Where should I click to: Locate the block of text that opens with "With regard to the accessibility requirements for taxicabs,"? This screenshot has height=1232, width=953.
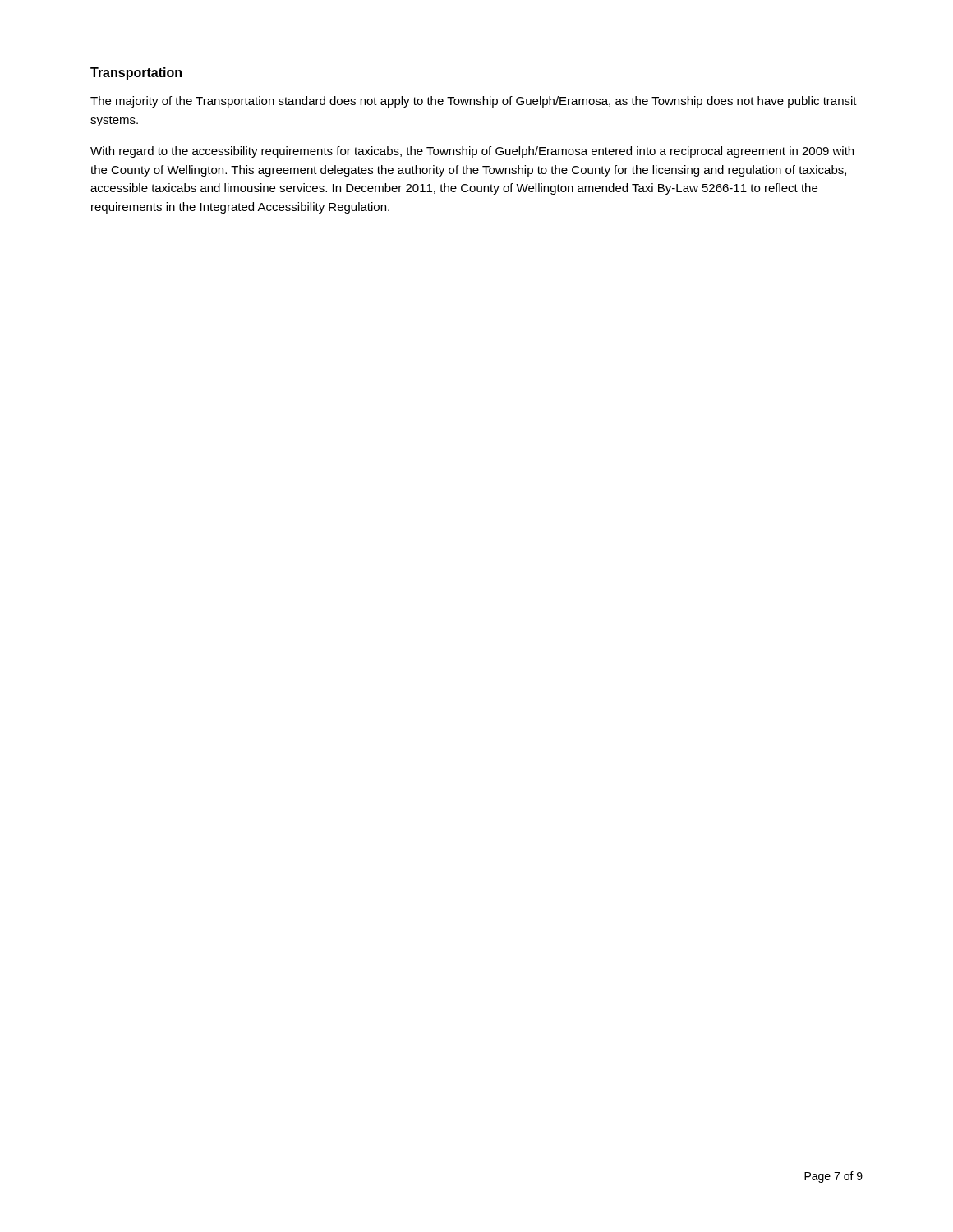pyautogui.click(x=472, y=178)
